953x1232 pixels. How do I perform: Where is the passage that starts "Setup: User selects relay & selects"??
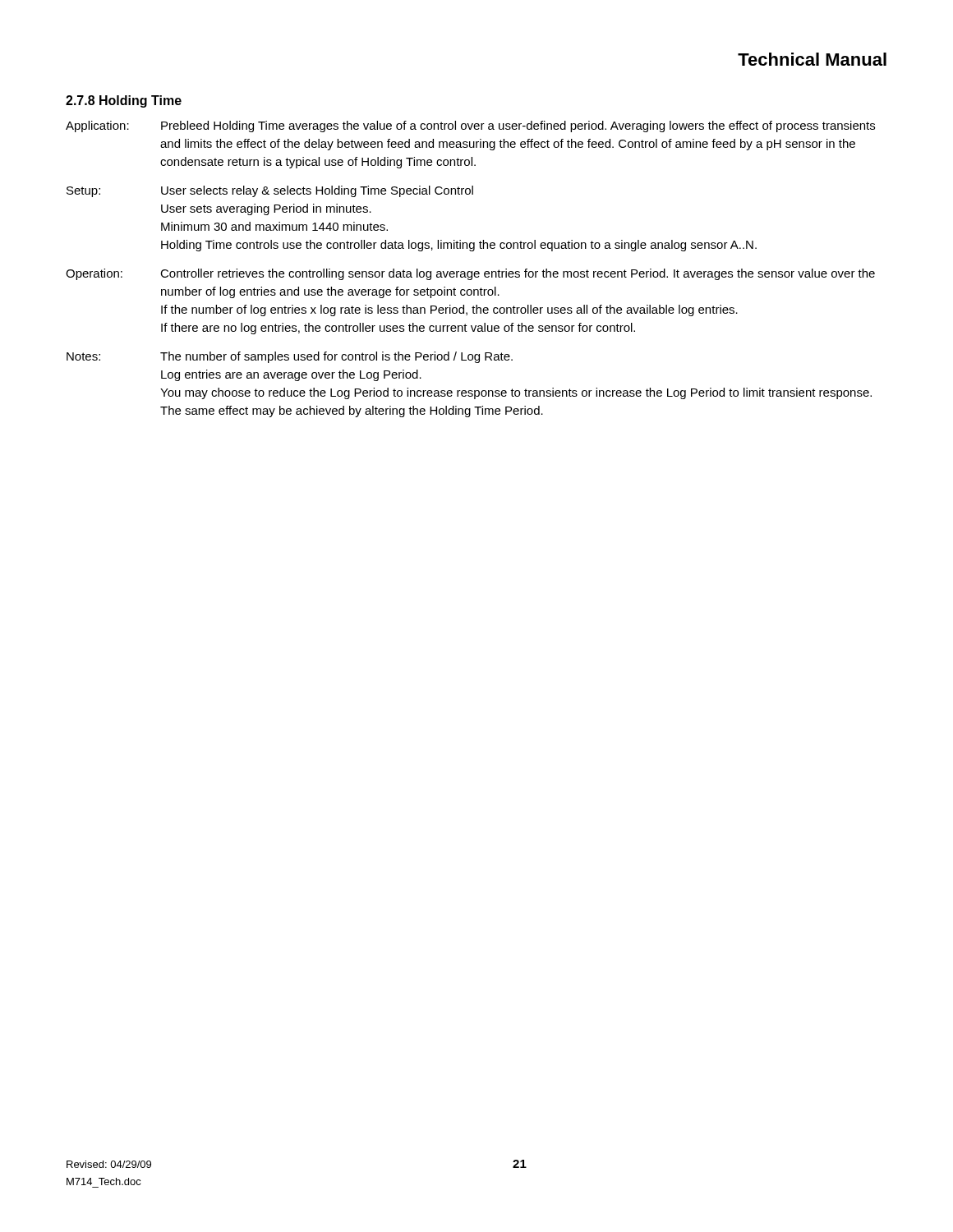point(270,191)
